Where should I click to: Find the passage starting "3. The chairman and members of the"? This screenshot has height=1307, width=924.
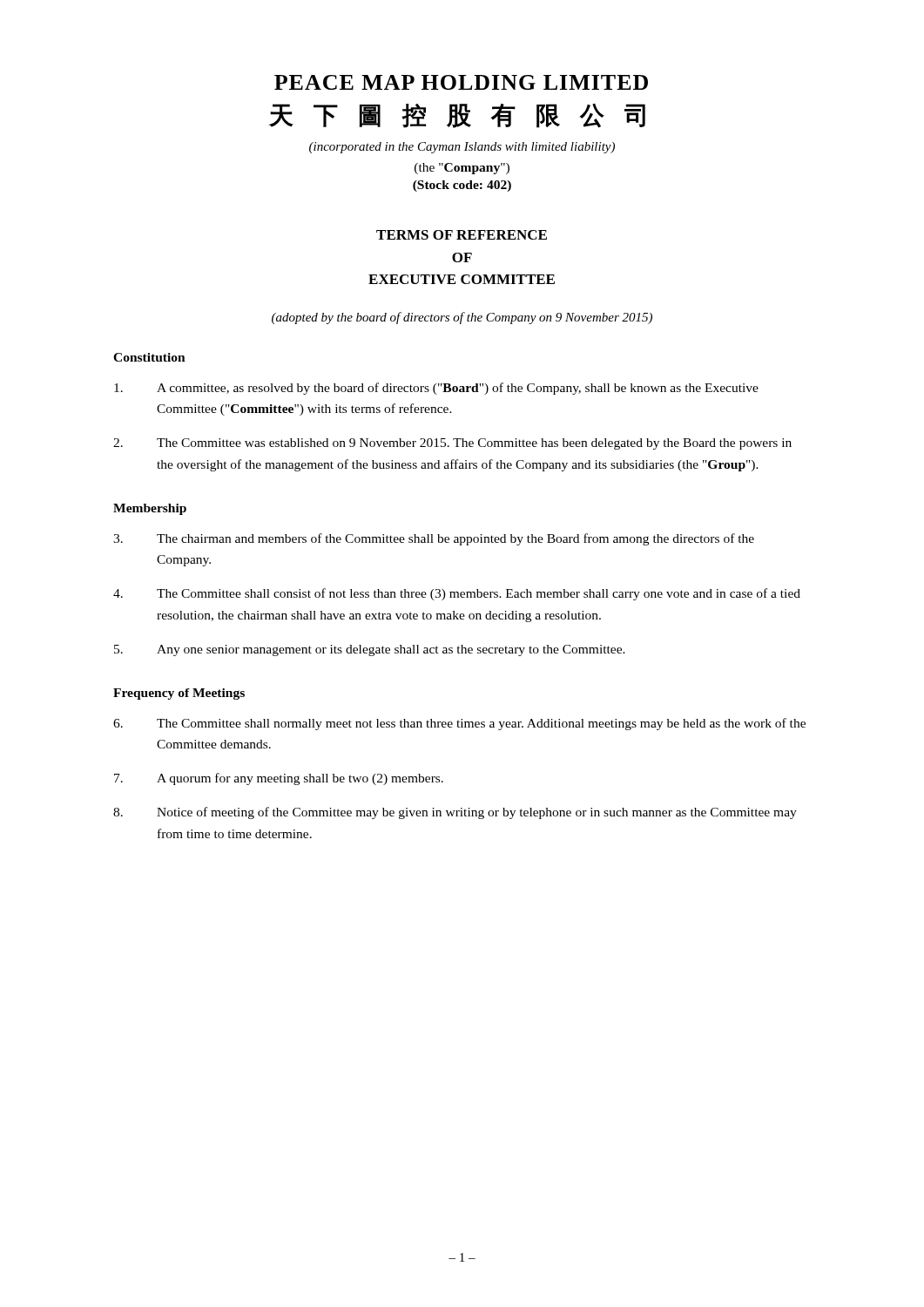[x=462, y=549]
